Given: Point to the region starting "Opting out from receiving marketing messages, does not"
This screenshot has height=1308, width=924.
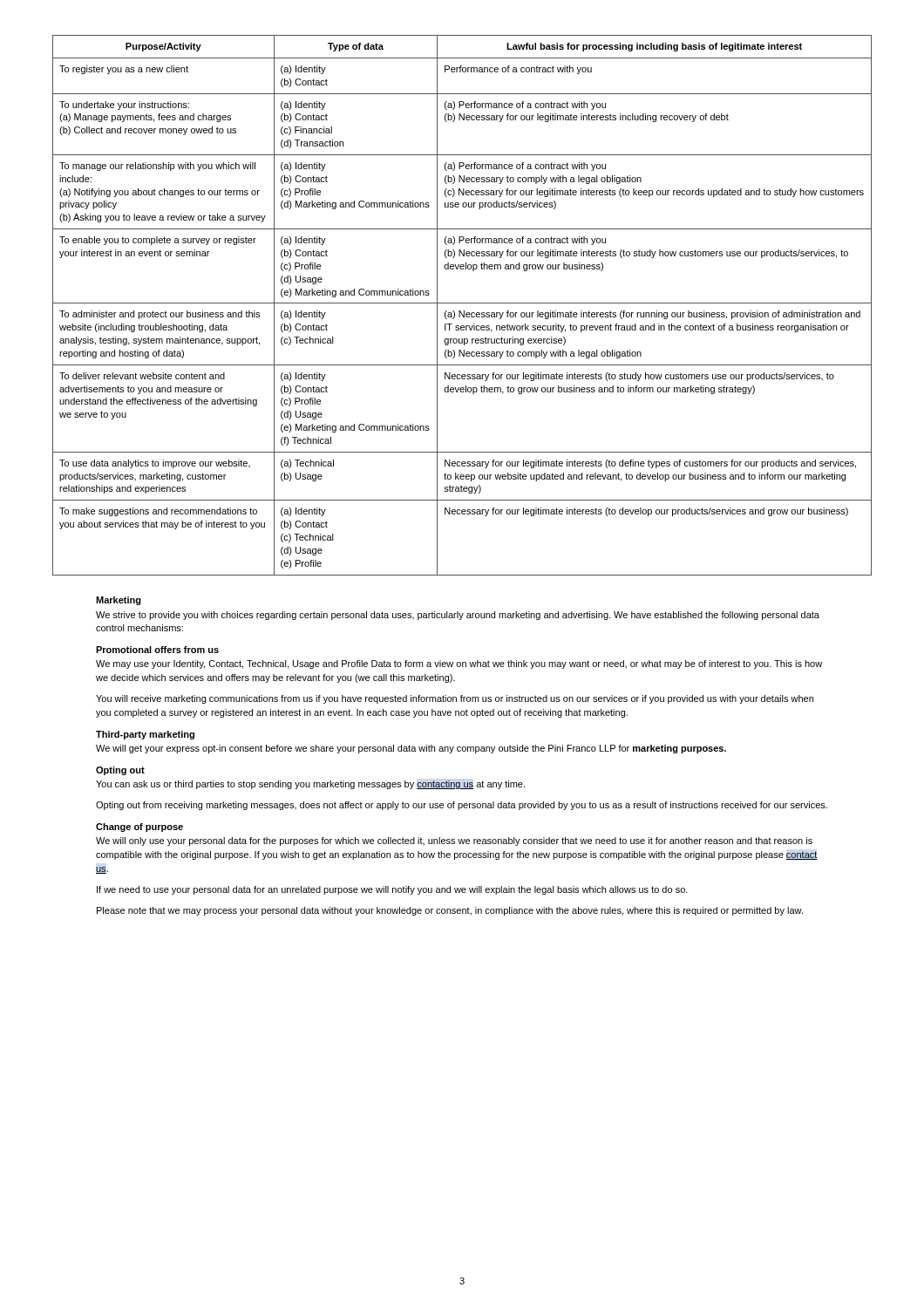Looking at the screenshot, I should point(462,805).
